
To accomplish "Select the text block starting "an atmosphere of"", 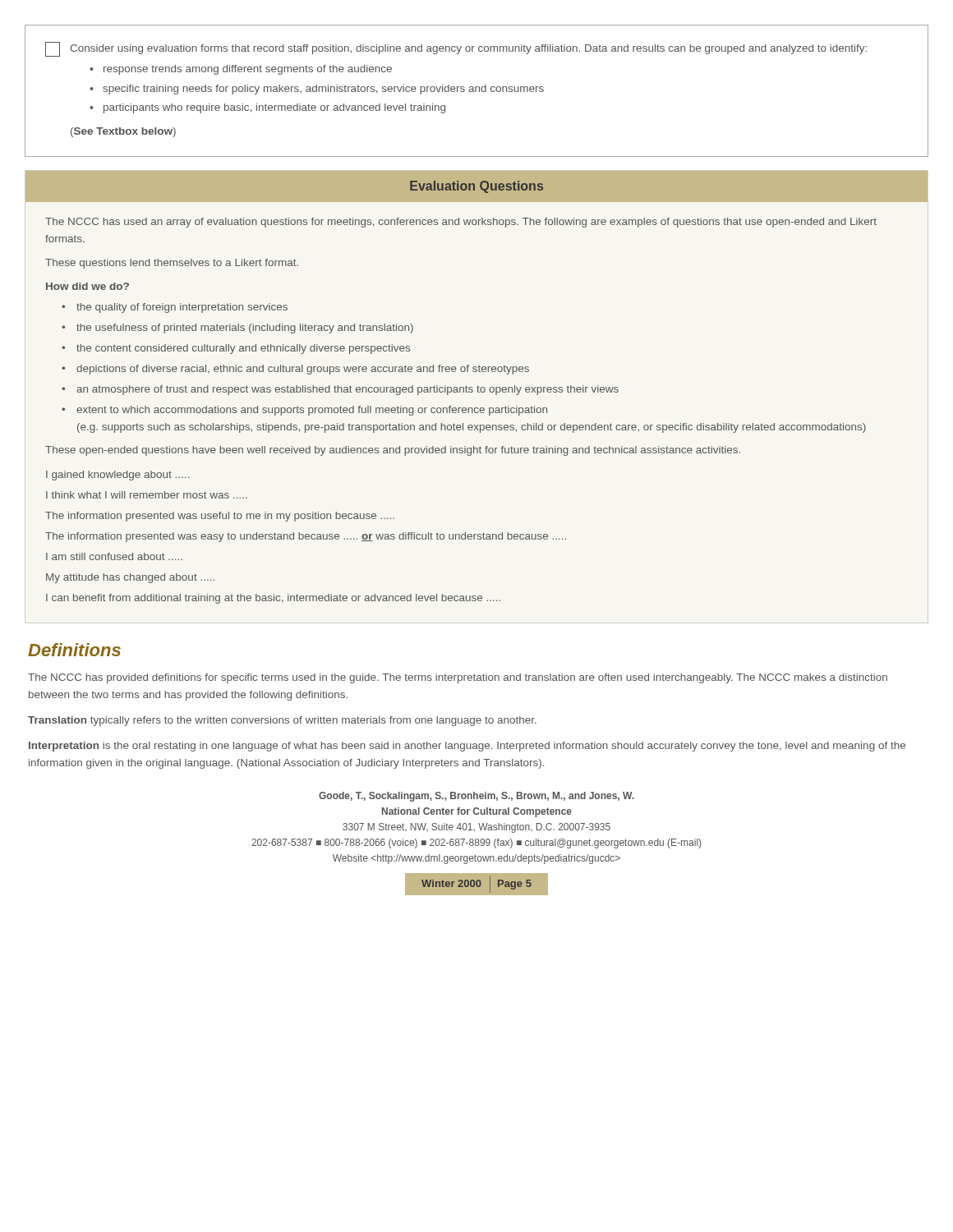I will (348, 389).
